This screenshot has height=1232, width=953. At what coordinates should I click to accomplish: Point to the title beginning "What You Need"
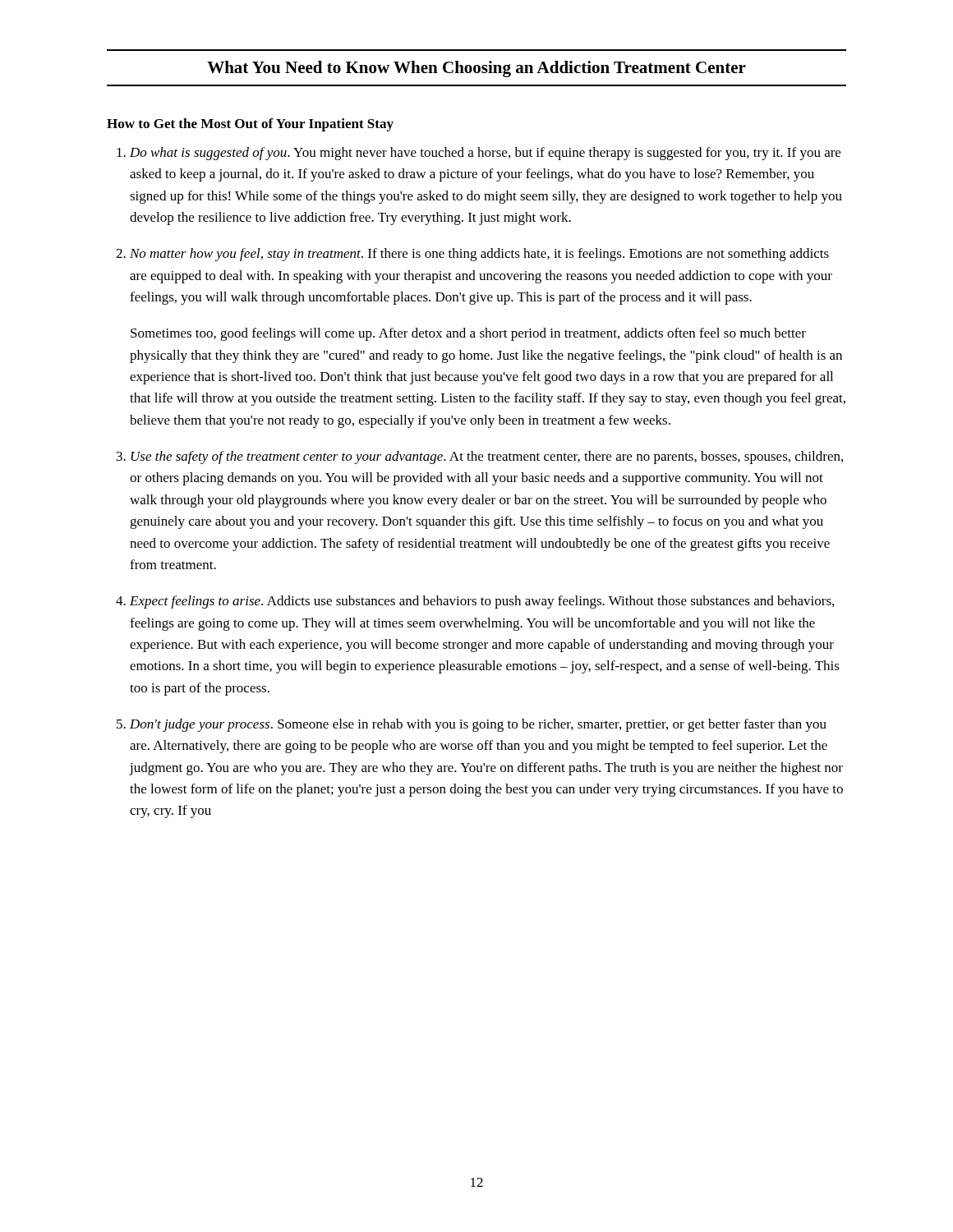(476, 68)
